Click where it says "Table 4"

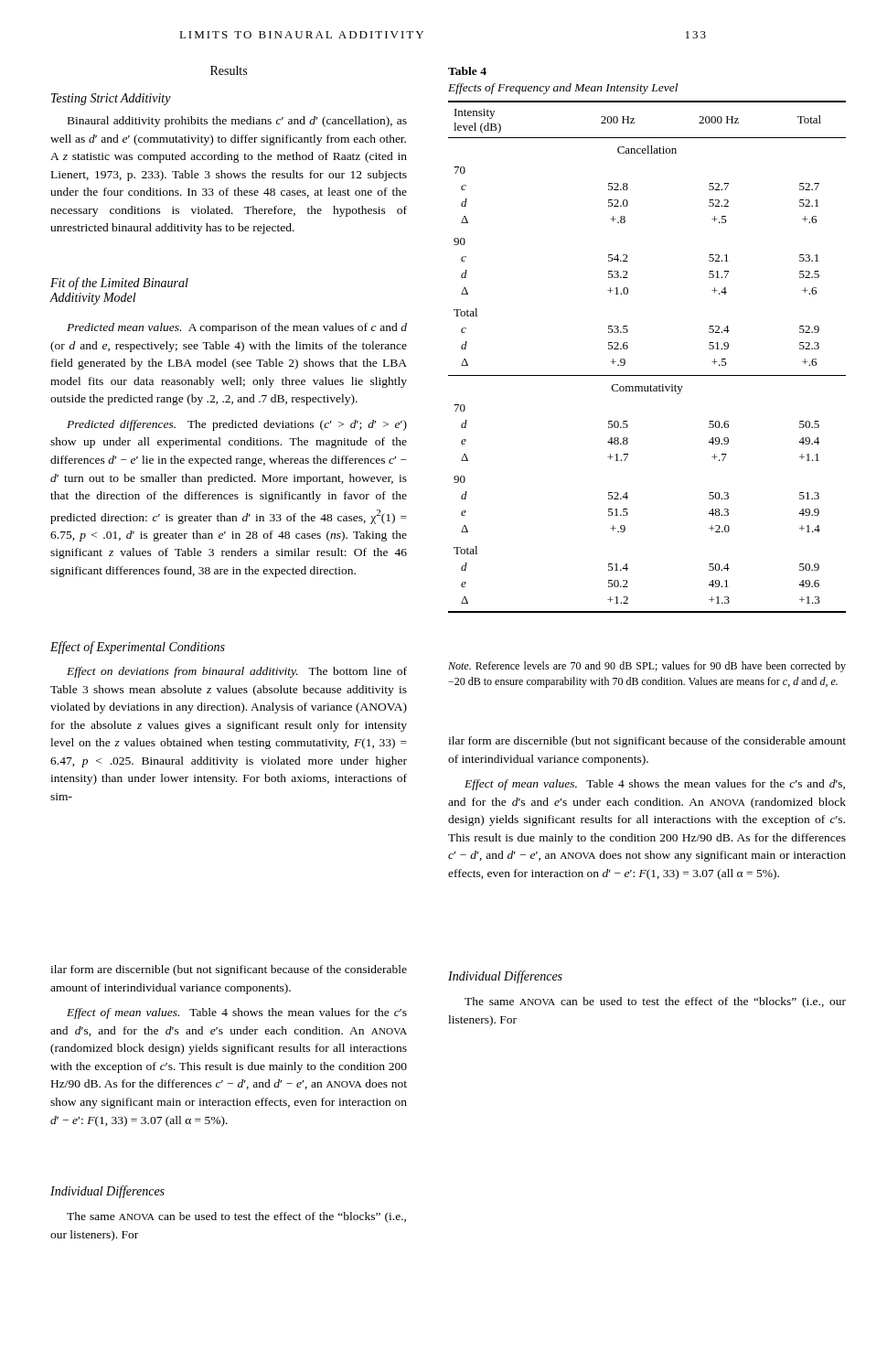point(467,71)
